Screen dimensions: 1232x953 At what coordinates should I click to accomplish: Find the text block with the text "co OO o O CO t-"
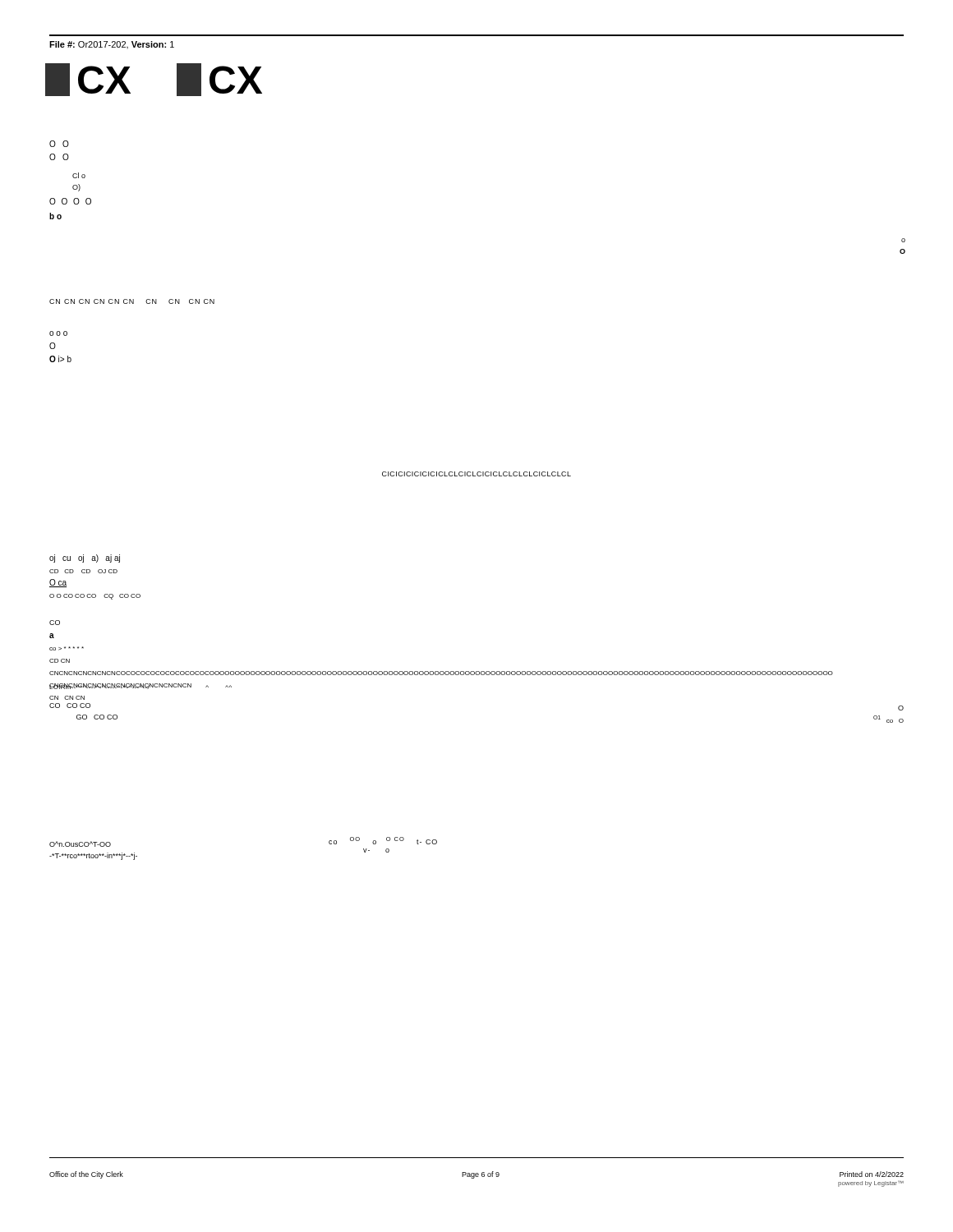coord(383,845)
